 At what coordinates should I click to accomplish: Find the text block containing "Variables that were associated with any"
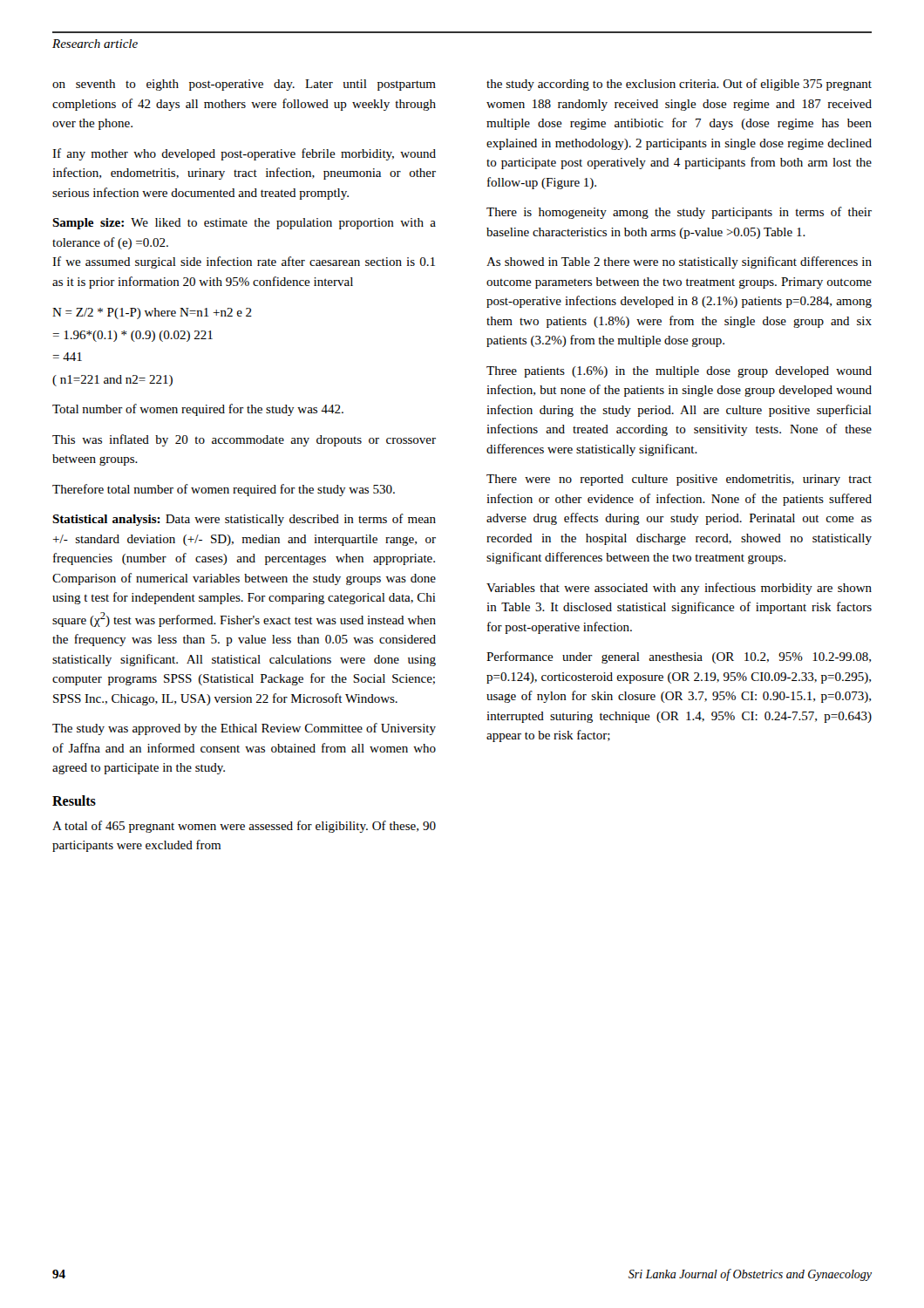pos(679,607)
